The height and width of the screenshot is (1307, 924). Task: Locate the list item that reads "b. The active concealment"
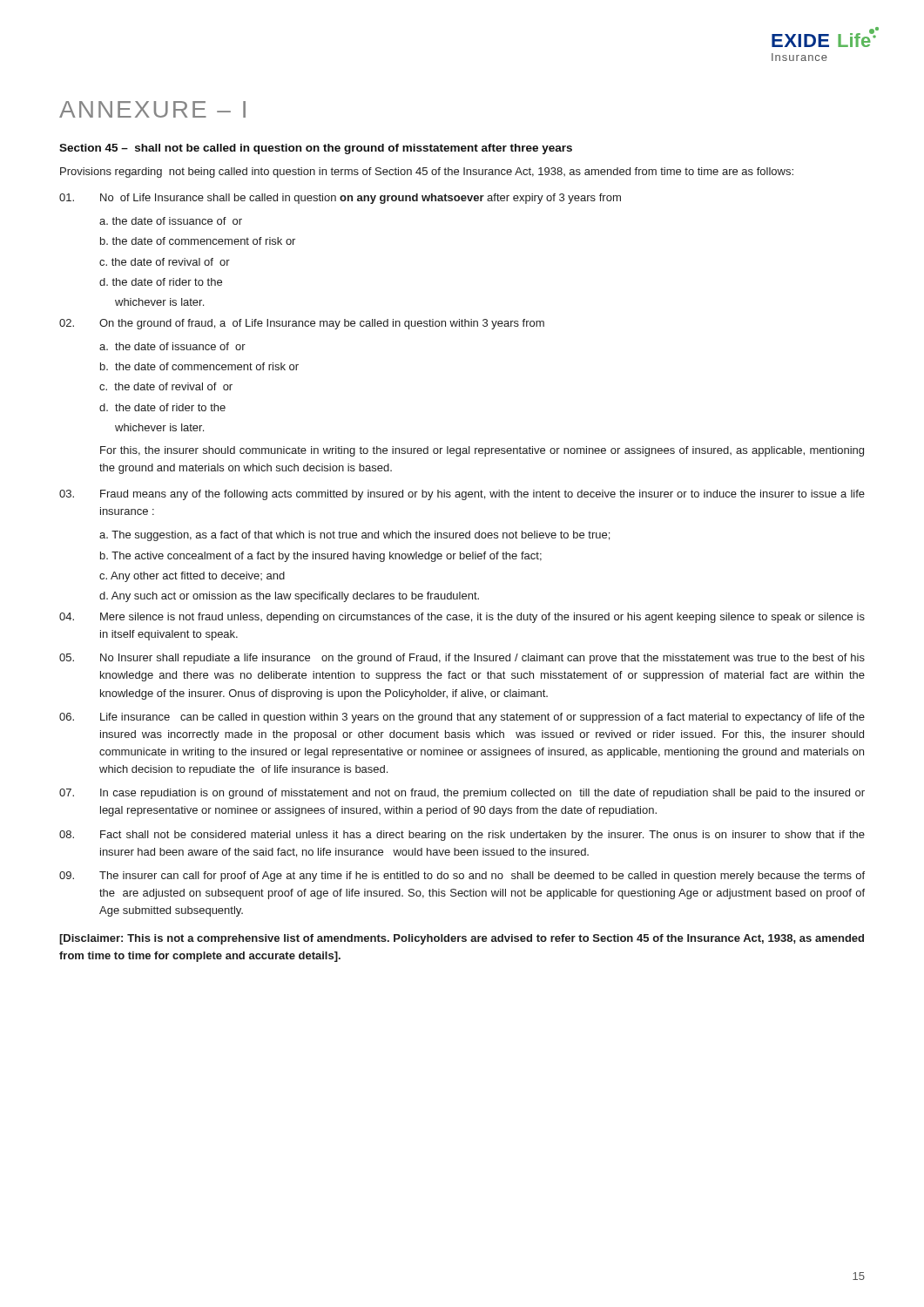pos(321,555)
